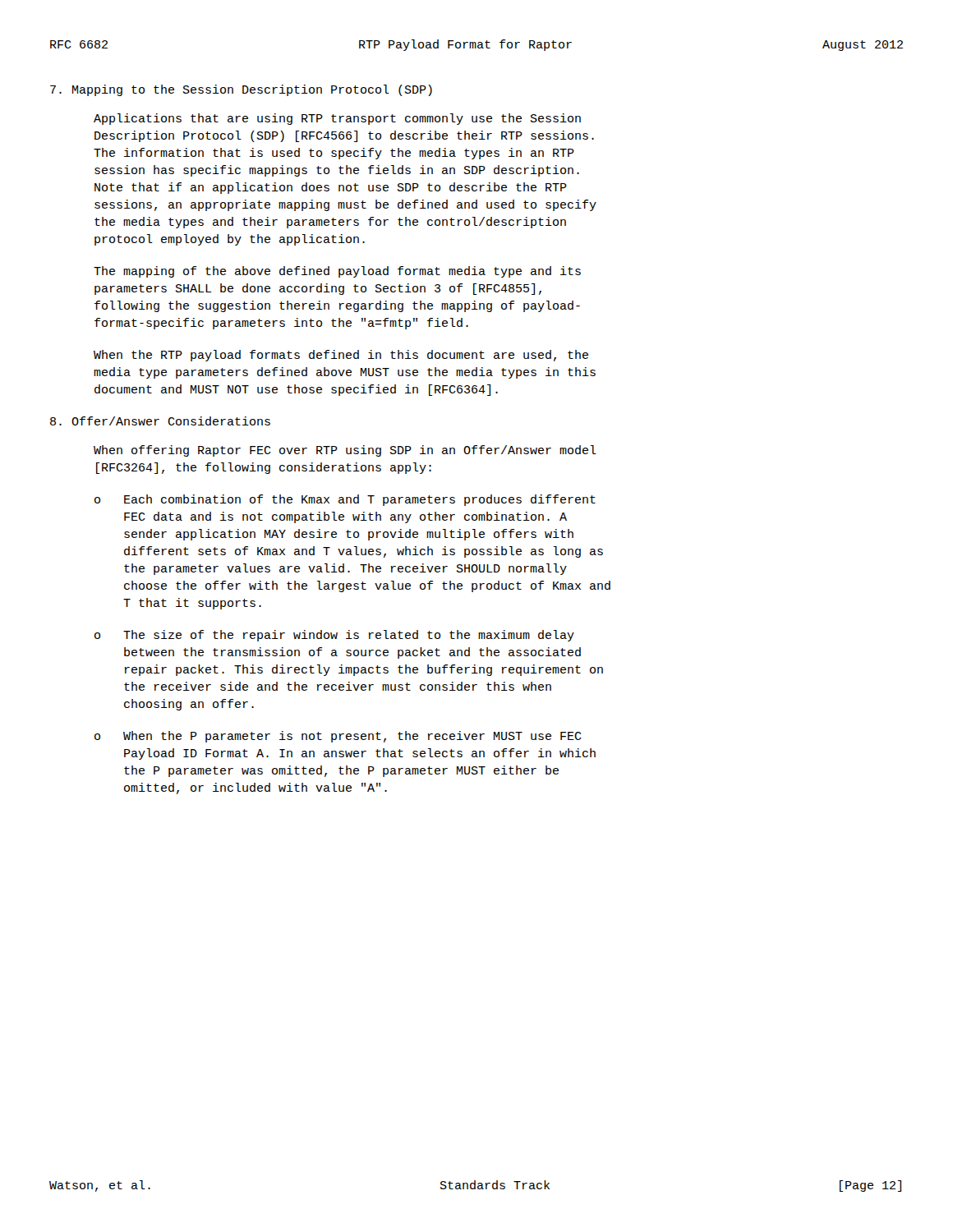Point to the block beginning "The mapping of the above defined payload format"
The height and width of the screenshot is (1232, 953).
[x=338, y=298]
